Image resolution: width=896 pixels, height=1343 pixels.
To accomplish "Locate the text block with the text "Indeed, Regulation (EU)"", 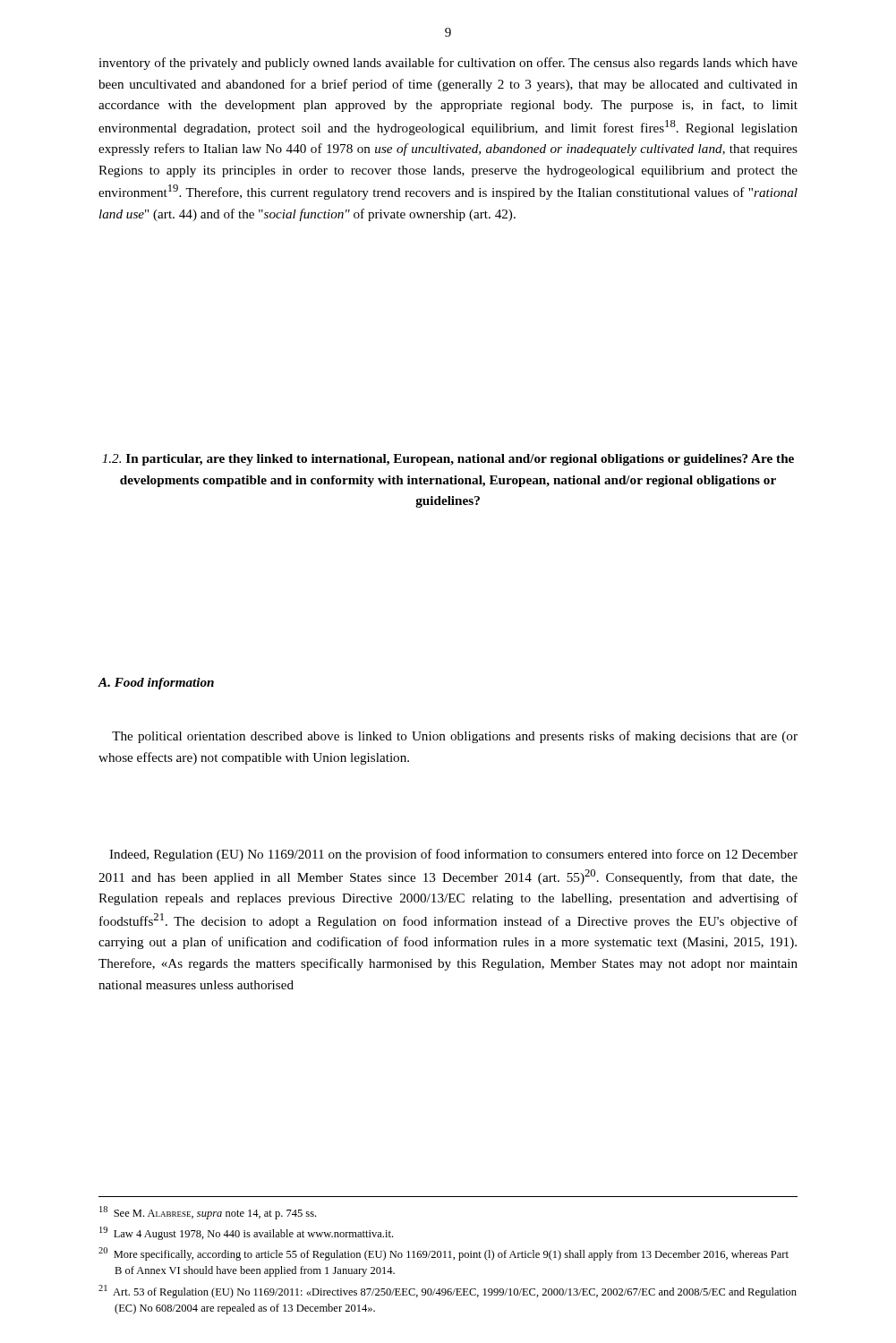I will click(448, 919).
